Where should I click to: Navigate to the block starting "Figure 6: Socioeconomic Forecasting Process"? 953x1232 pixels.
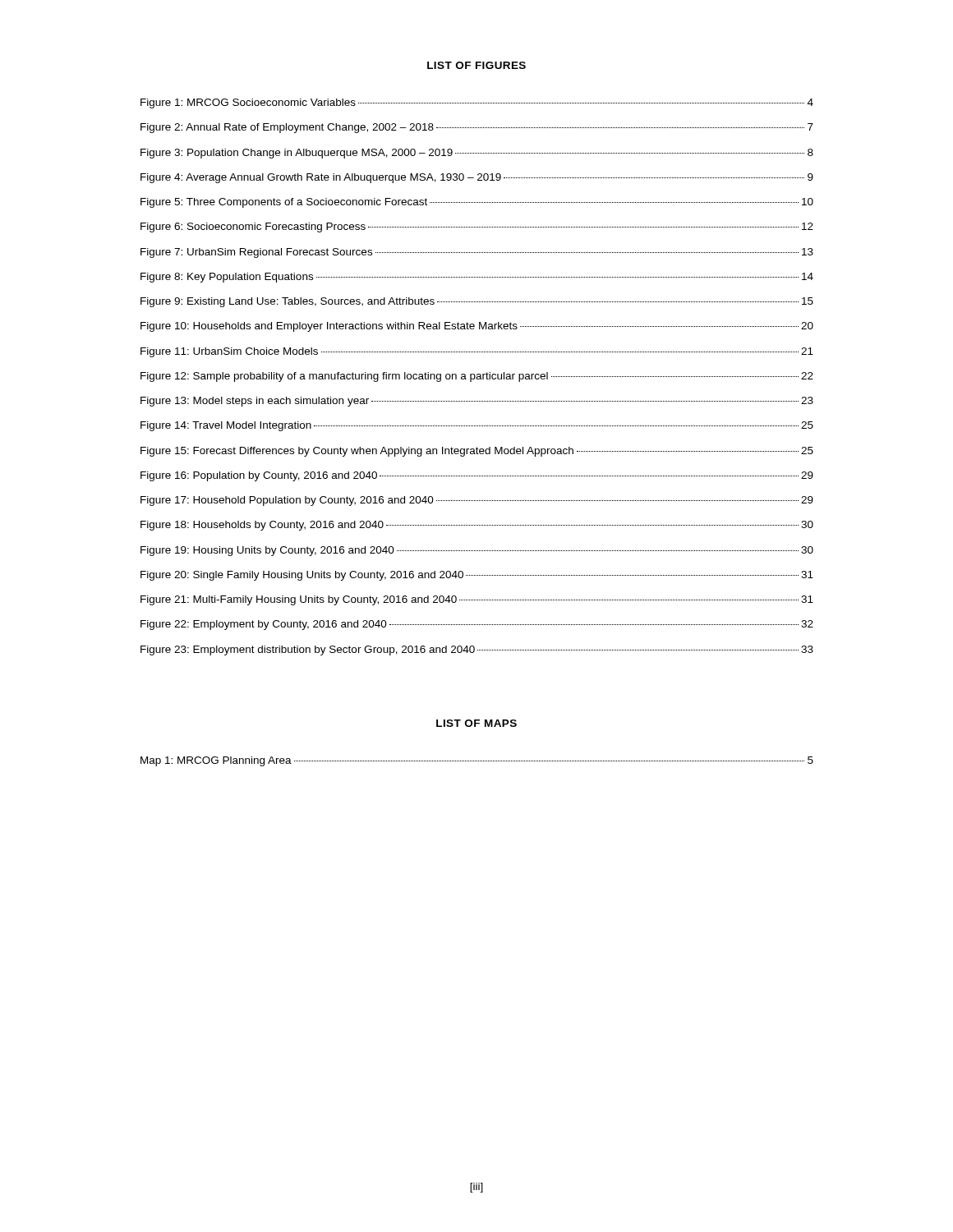(476, 227)
